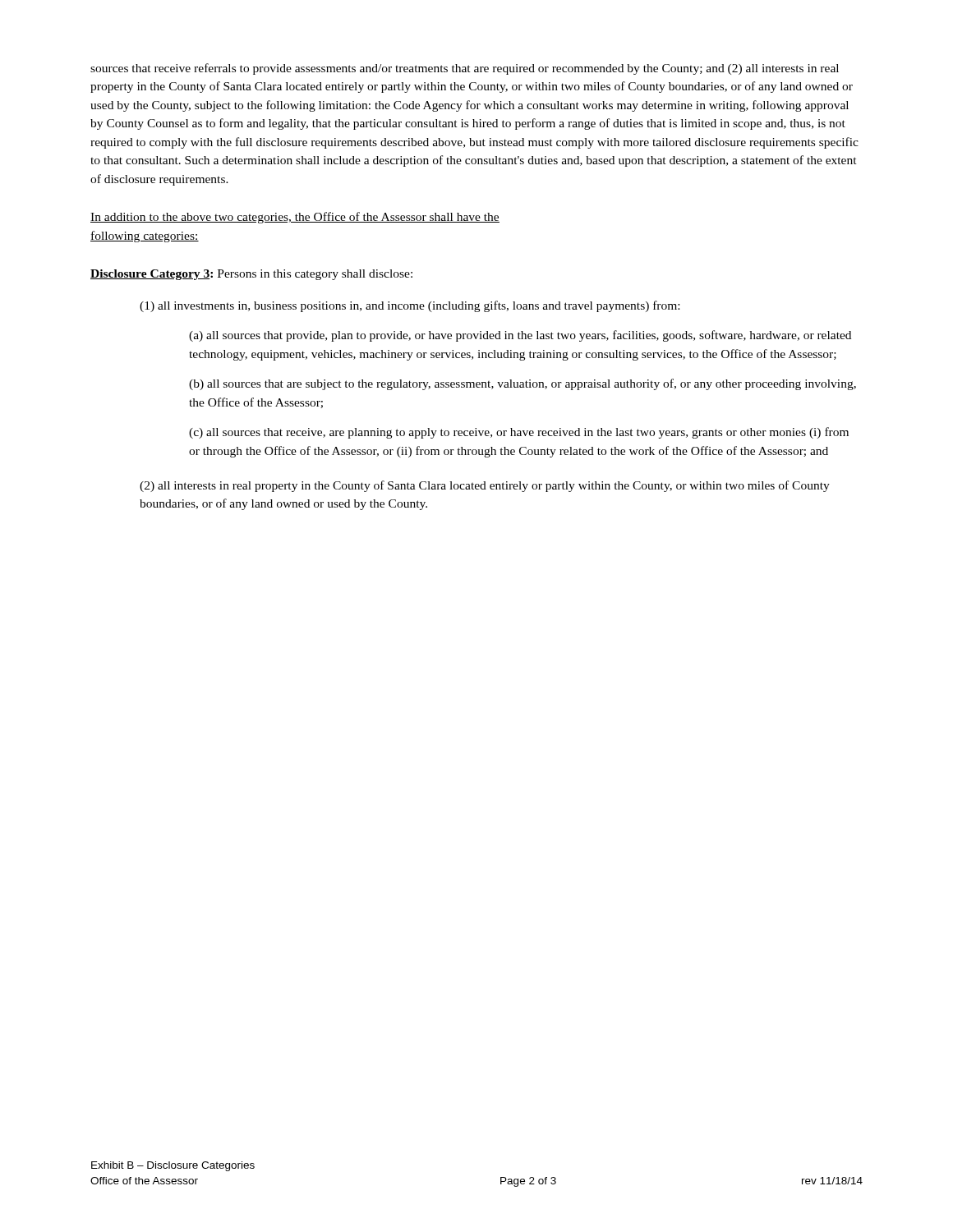The height and width of the screenshot is (1232, 953).
Task: Click on the block starting "sources that receive"
Action: (x=474, y=123)
